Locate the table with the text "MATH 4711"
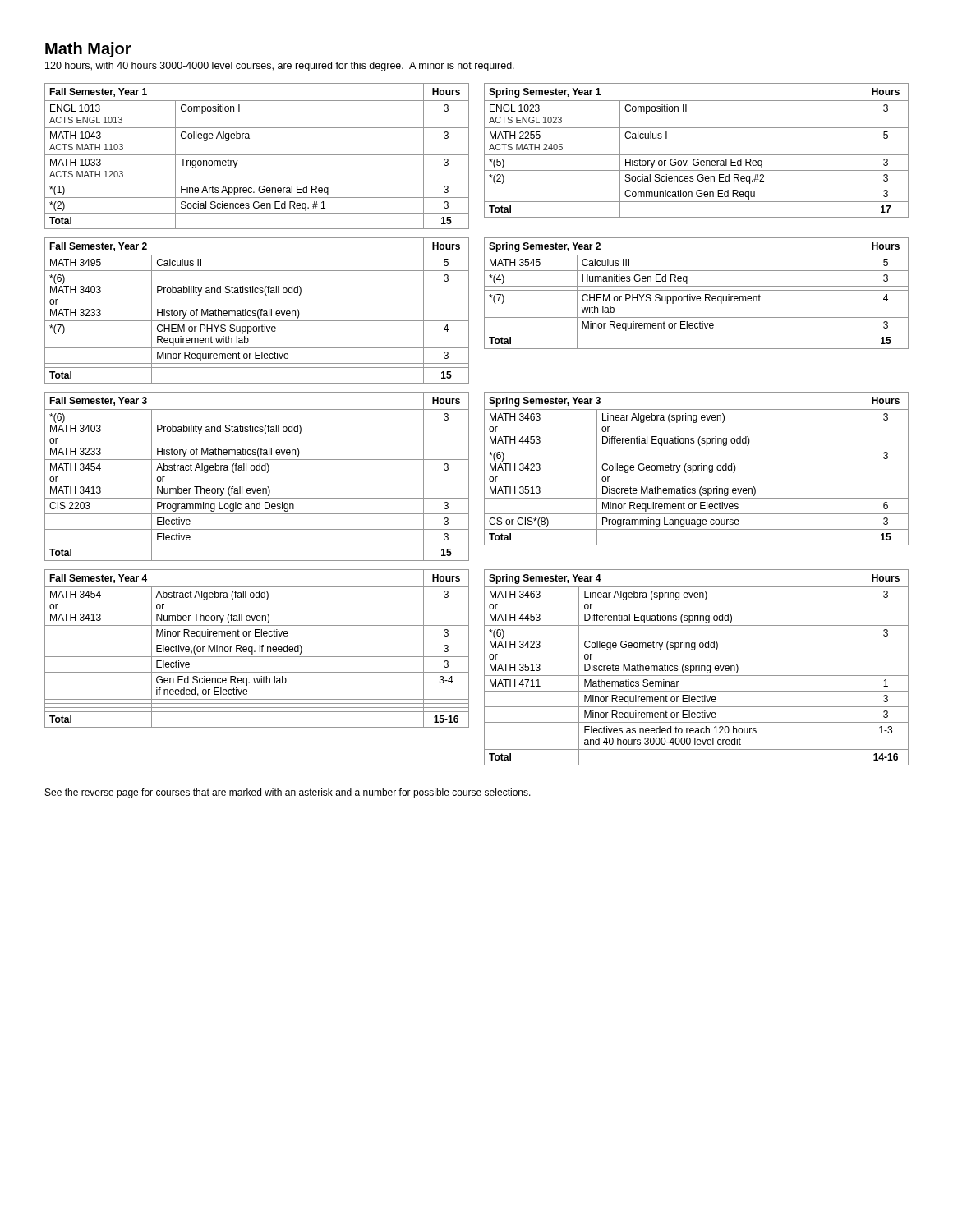The height and width of the screenshot is (1232, 953). [696, 671]
